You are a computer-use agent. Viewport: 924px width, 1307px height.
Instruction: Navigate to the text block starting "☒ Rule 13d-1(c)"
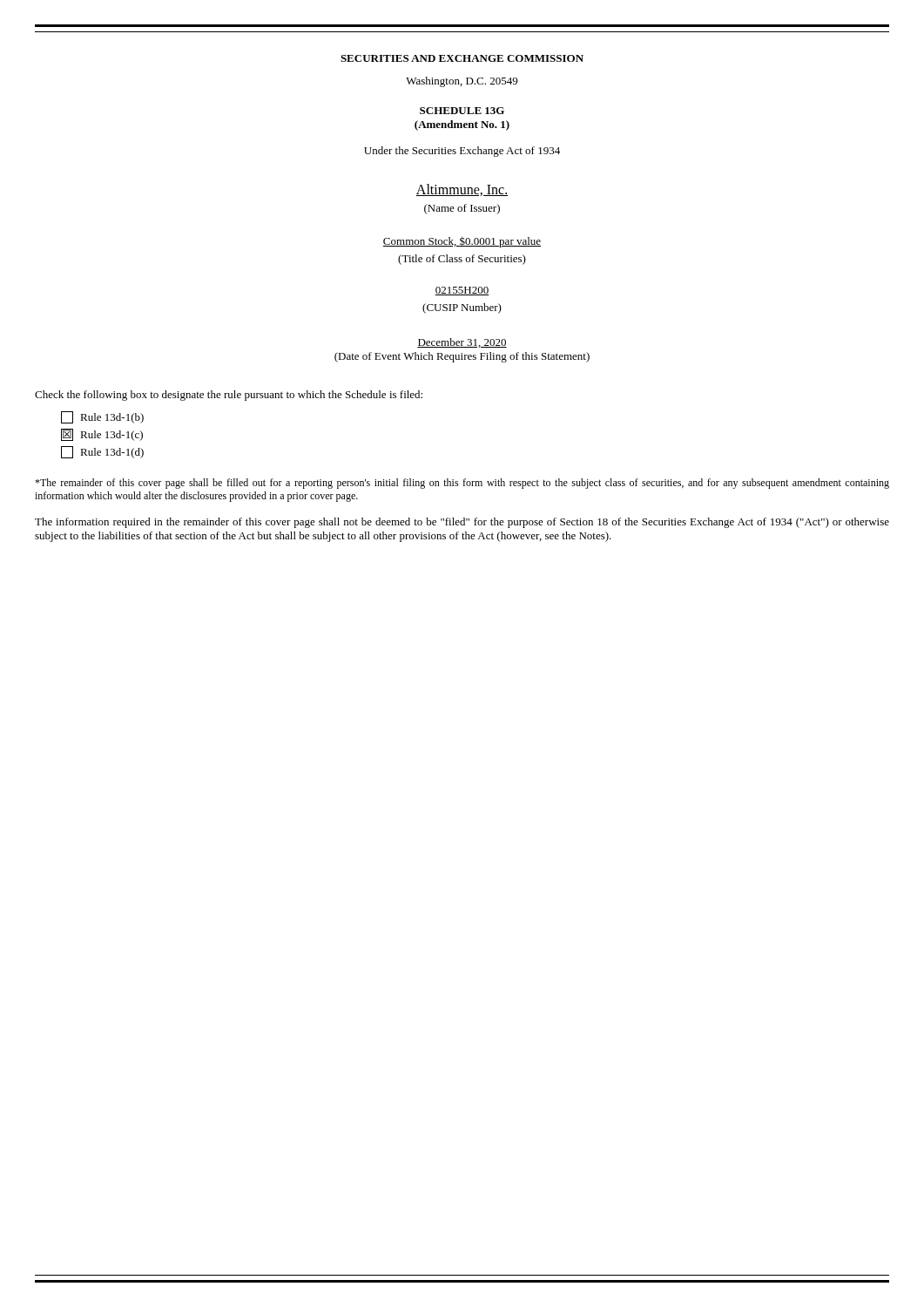[102, 435]
